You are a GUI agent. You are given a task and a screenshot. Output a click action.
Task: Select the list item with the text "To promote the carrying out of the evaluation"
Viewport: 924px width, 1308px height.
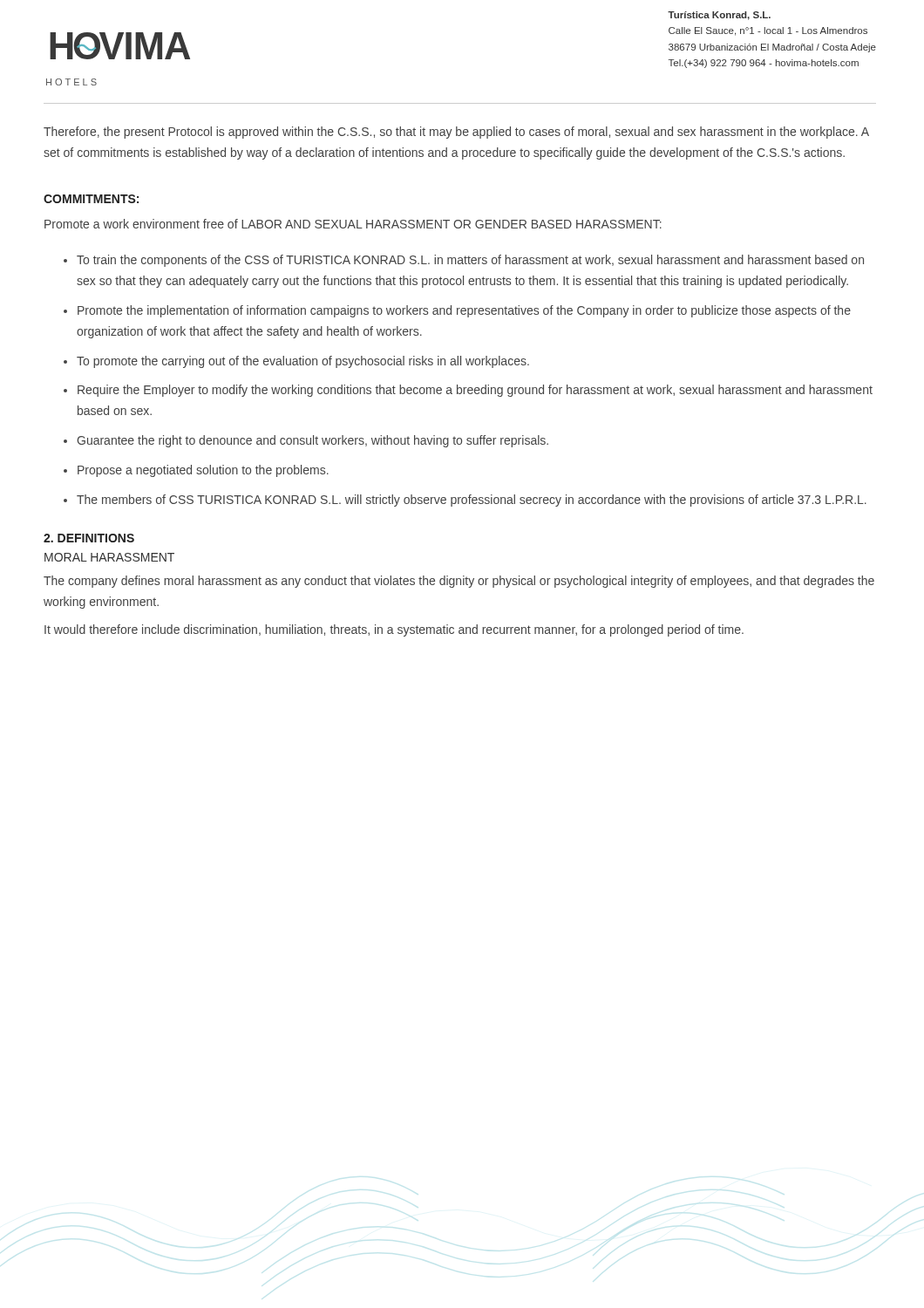303,361
